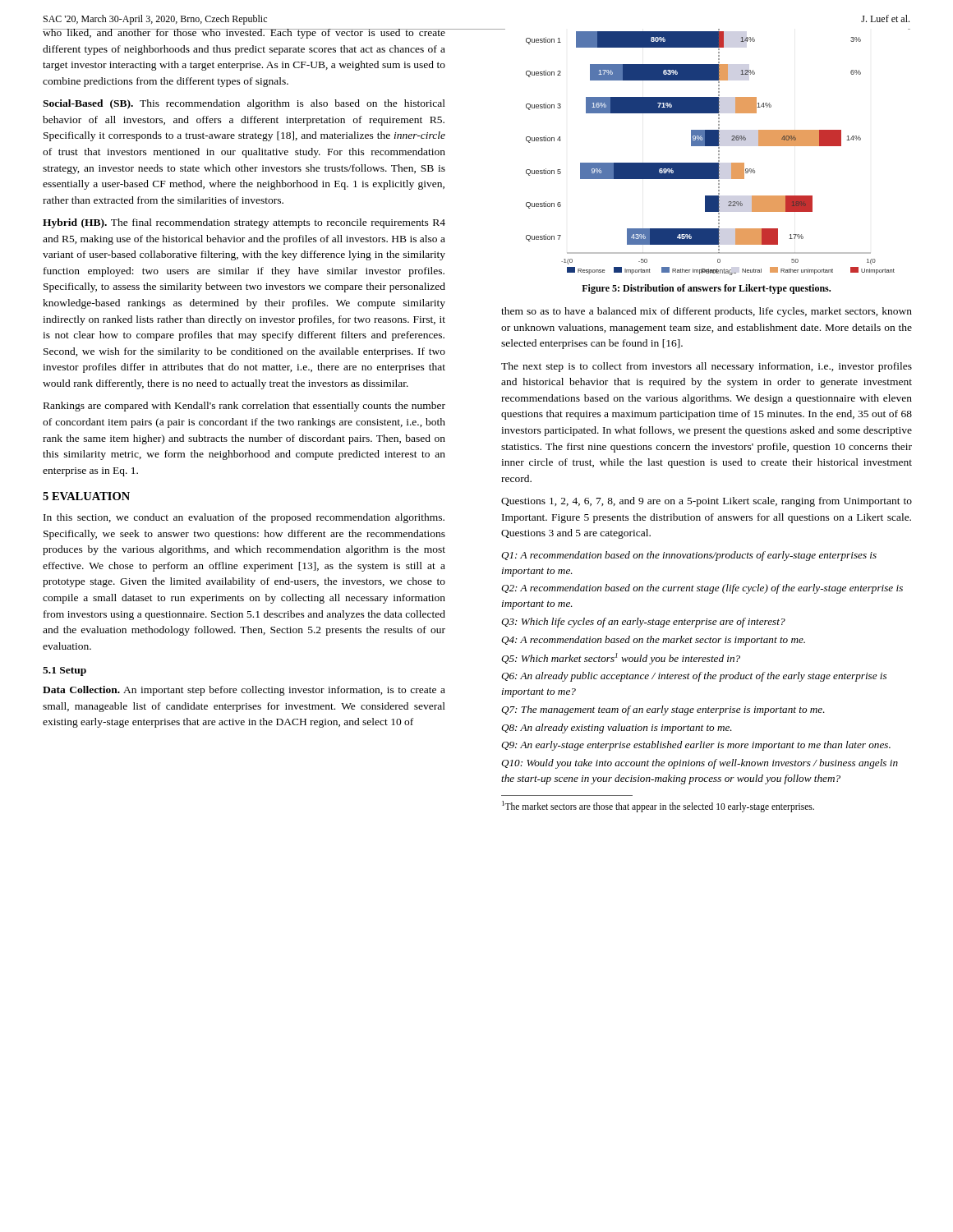Select the list item that says "Q6: An already public acceptance / interest of"
The image size is (953, 1232).
tap(694, 684)
